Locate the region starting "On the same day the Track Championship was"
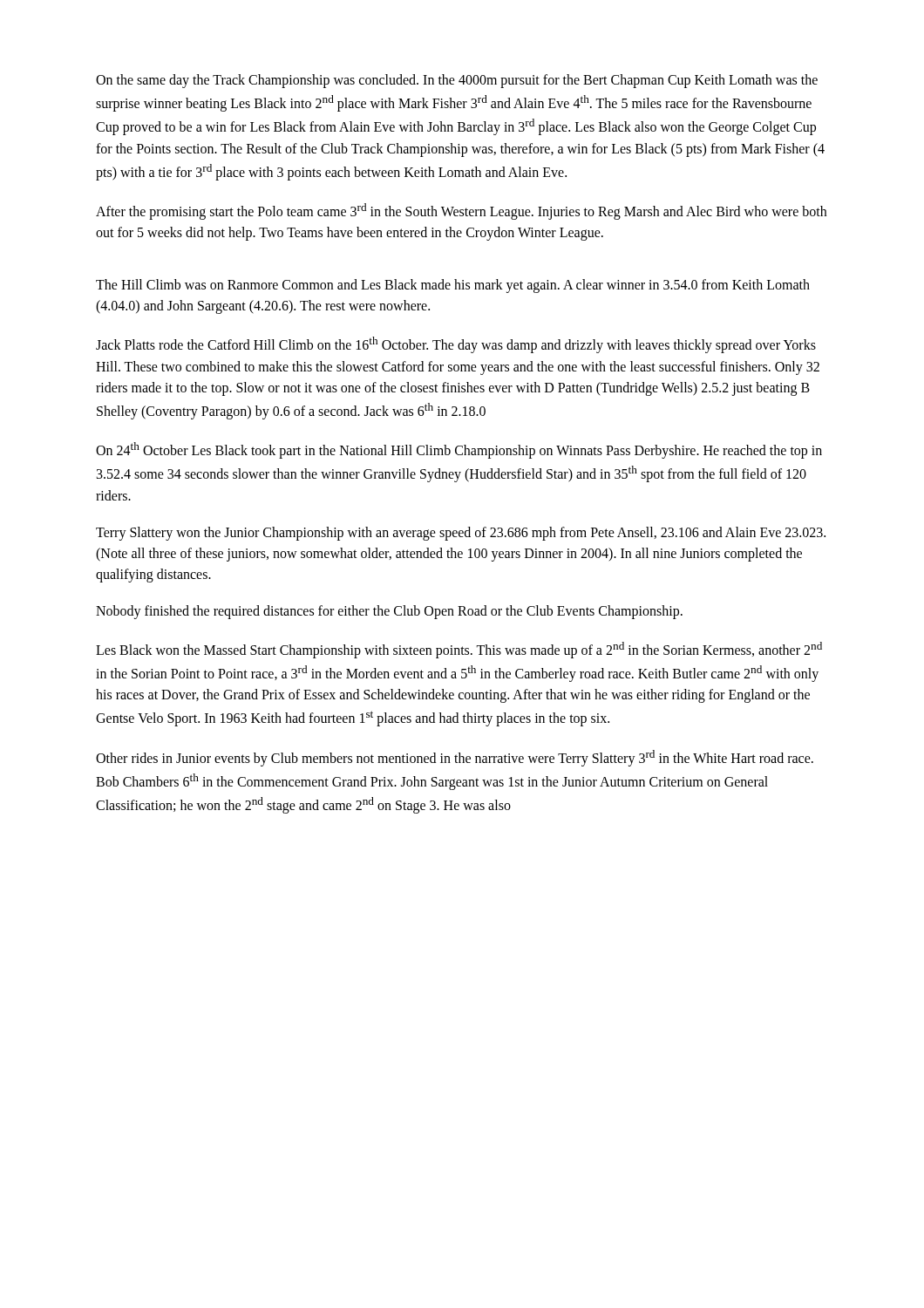This screenshot has width=924, height=1308. (462, 126)
